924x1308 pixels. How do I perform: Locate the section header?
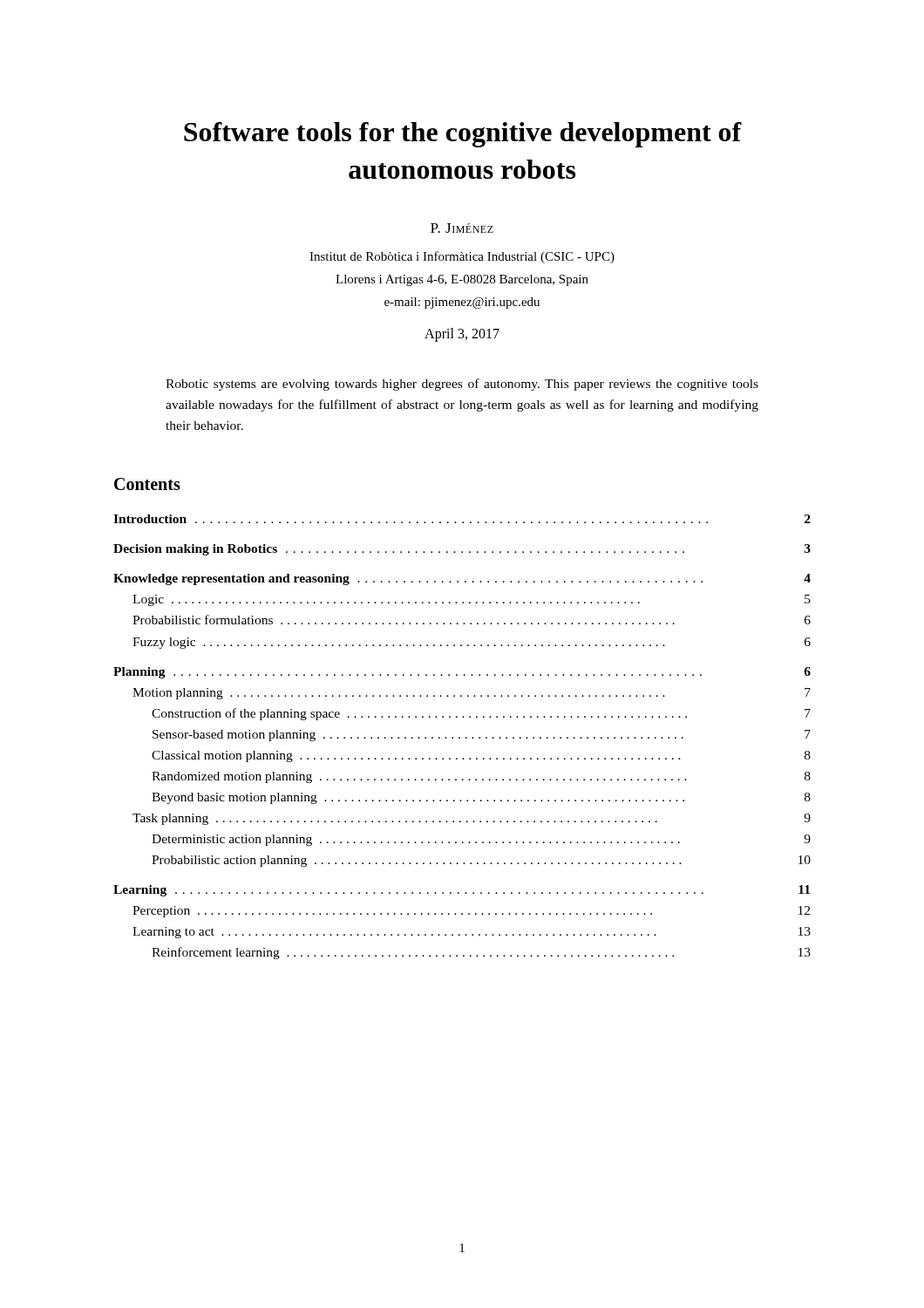tap(147, 484)
